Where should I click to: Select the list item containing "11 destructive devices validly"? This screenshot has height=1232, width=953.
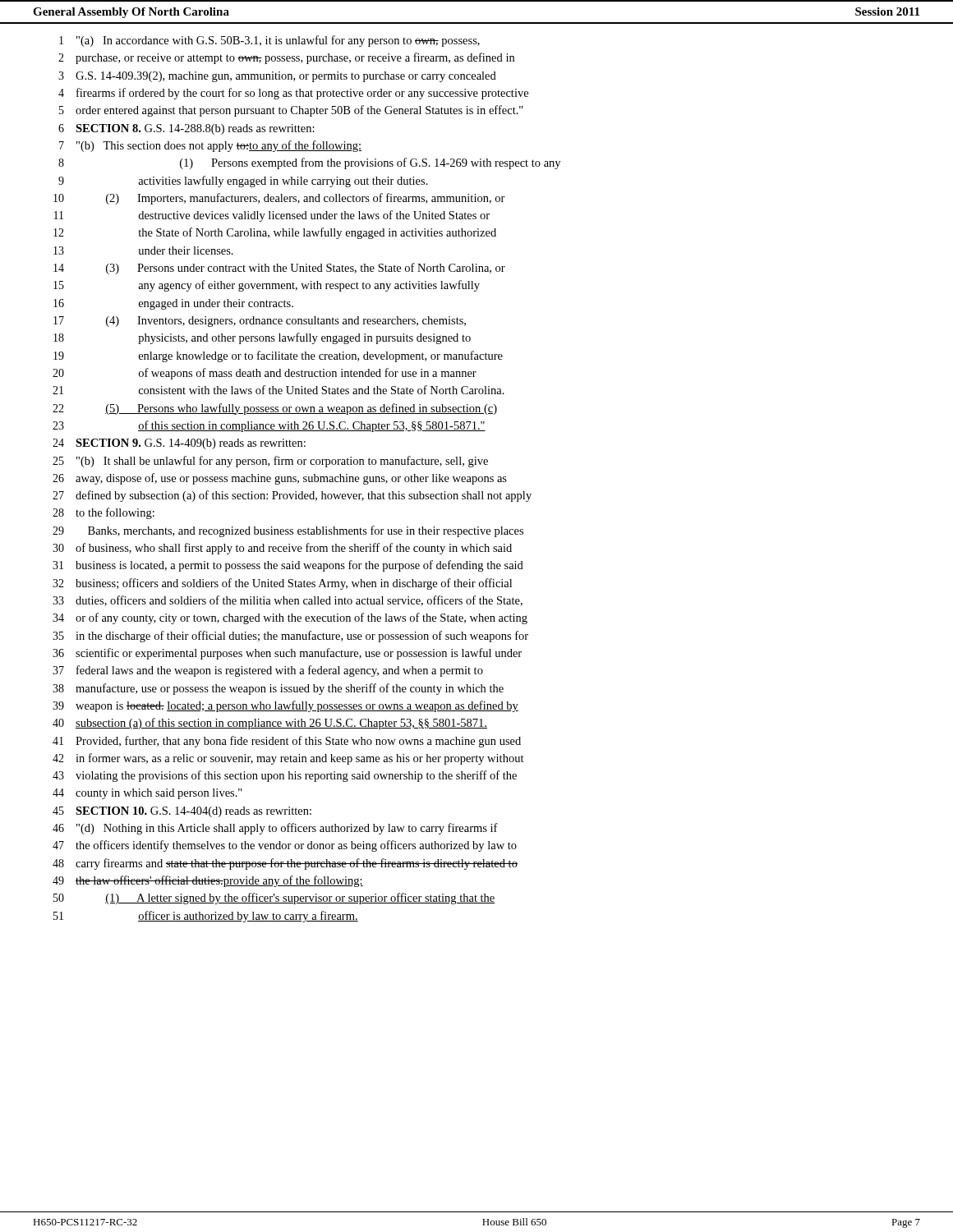(476, 216)
